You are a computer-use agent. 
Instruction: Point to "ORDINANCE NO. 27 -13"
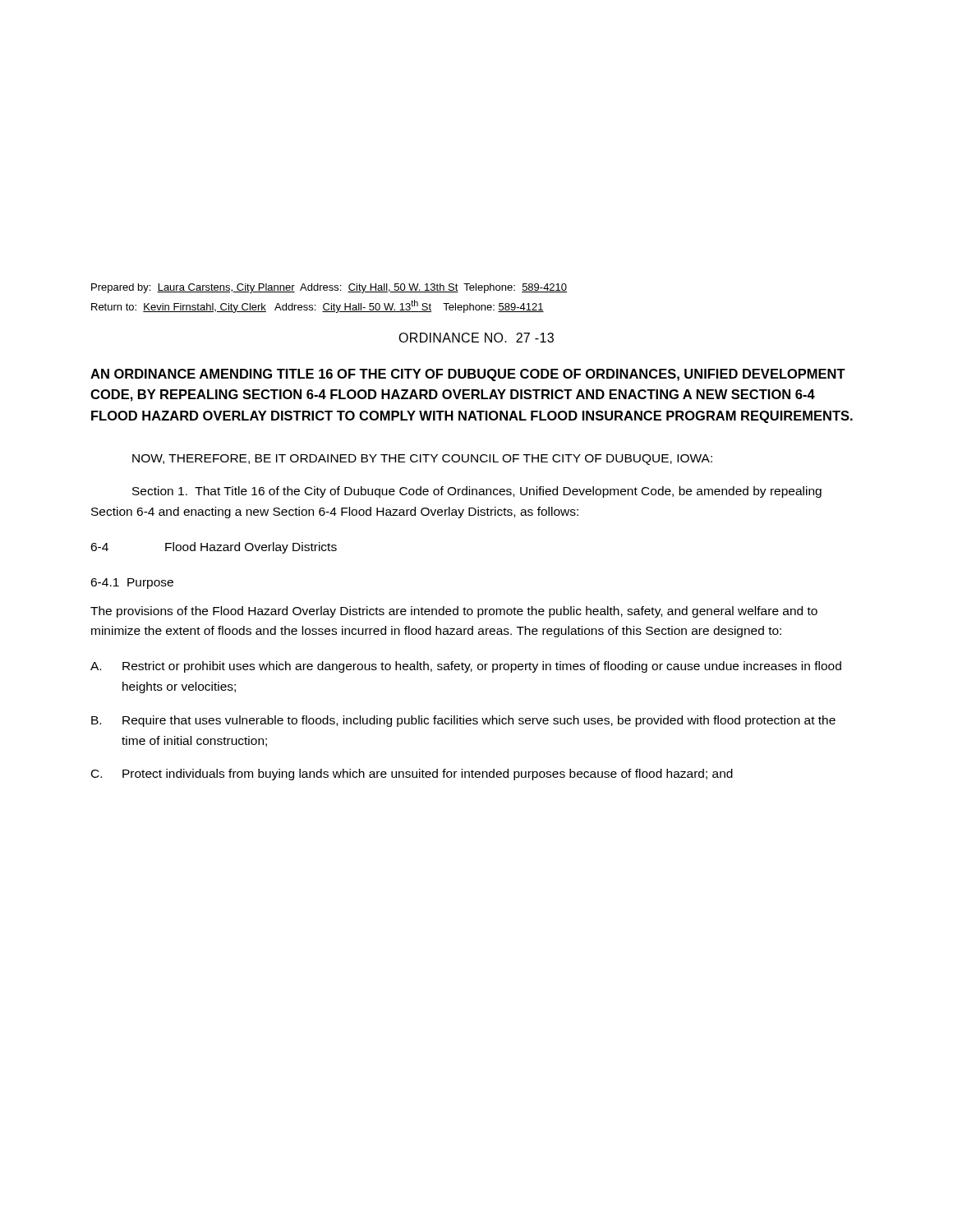pos(476,338)
